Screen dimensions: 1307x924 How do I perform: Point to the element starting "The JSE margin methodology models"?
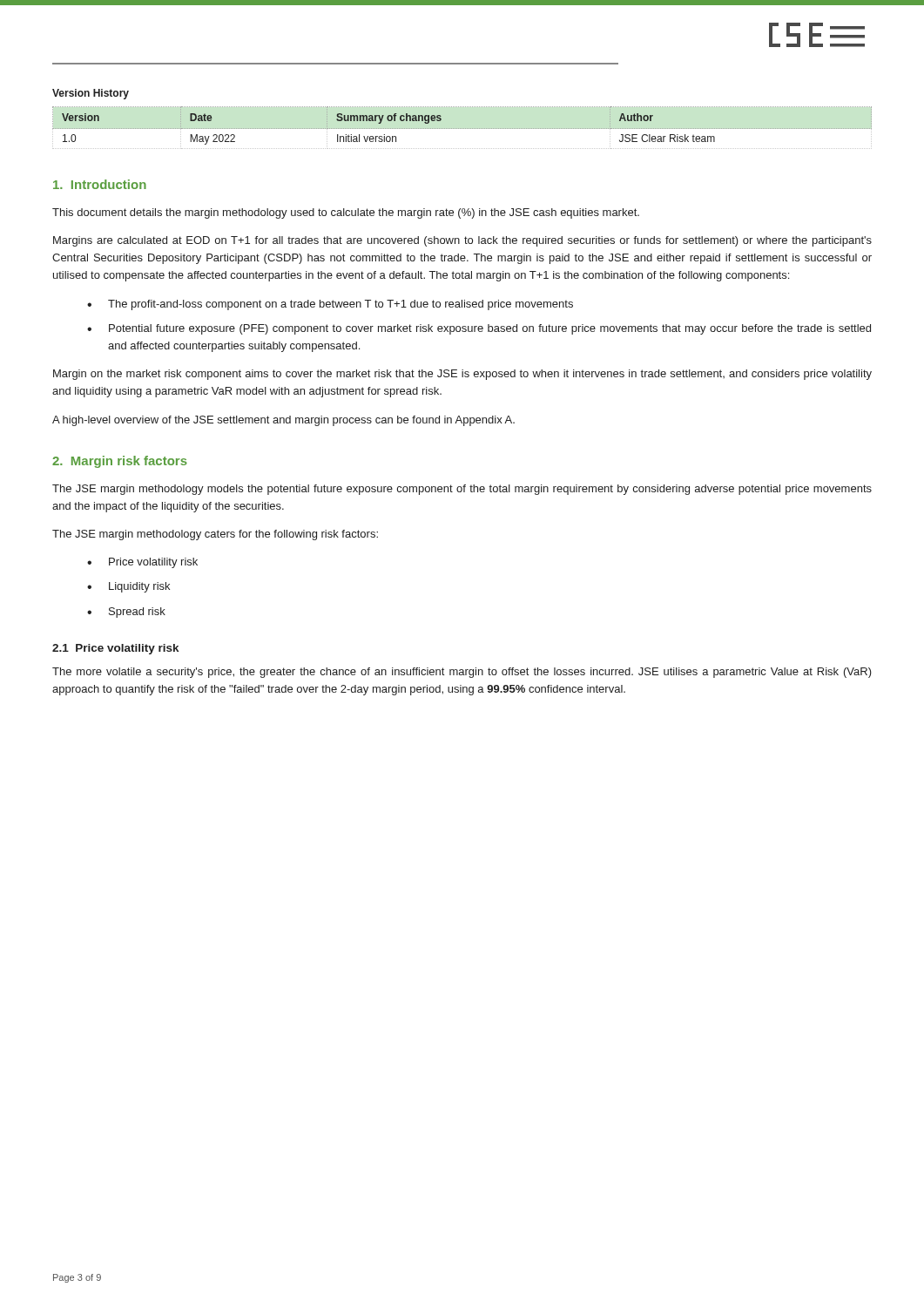(x=462, y=497)
